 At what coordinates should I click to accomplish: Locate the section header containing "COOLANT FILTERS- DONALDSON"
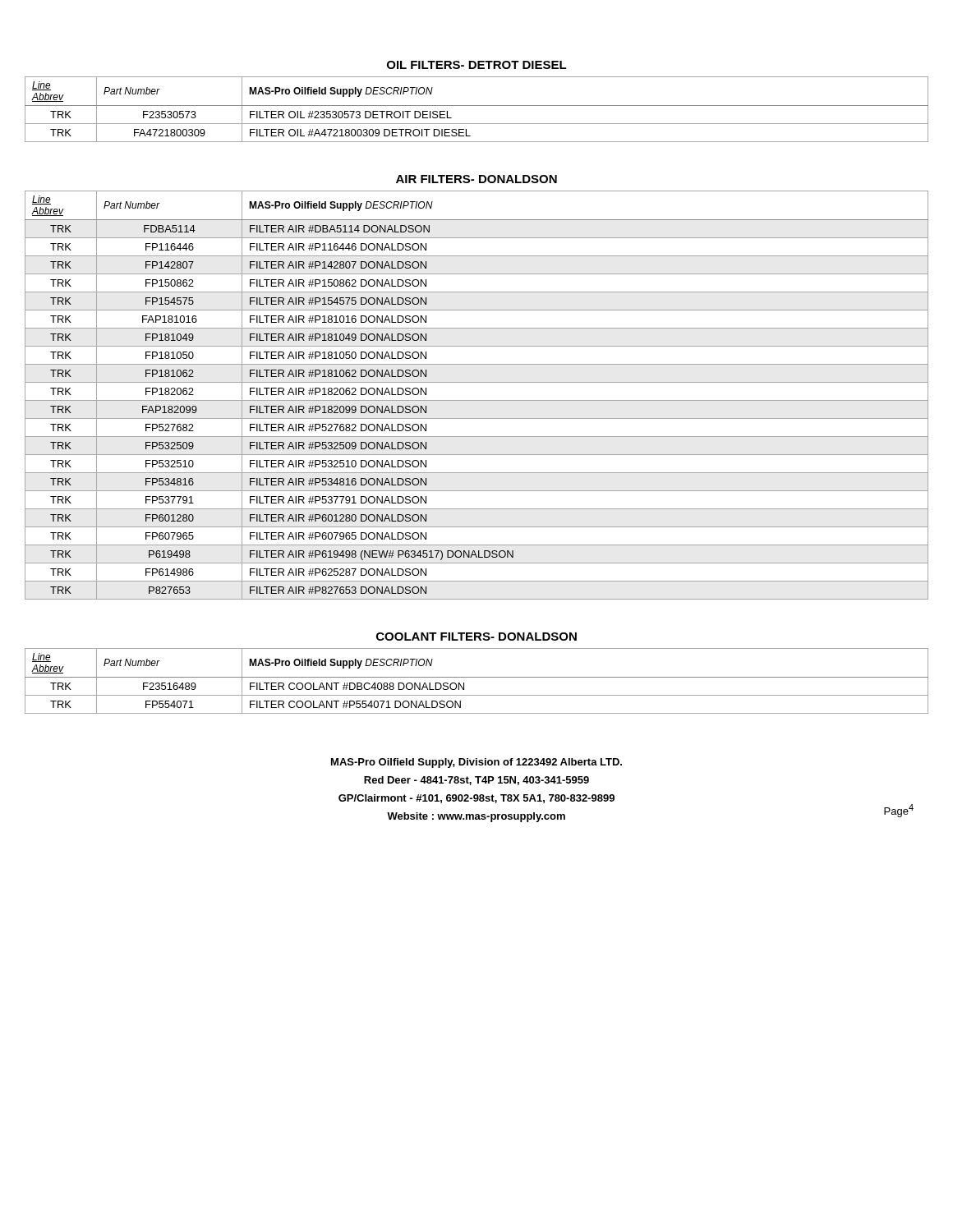[476, 636]
